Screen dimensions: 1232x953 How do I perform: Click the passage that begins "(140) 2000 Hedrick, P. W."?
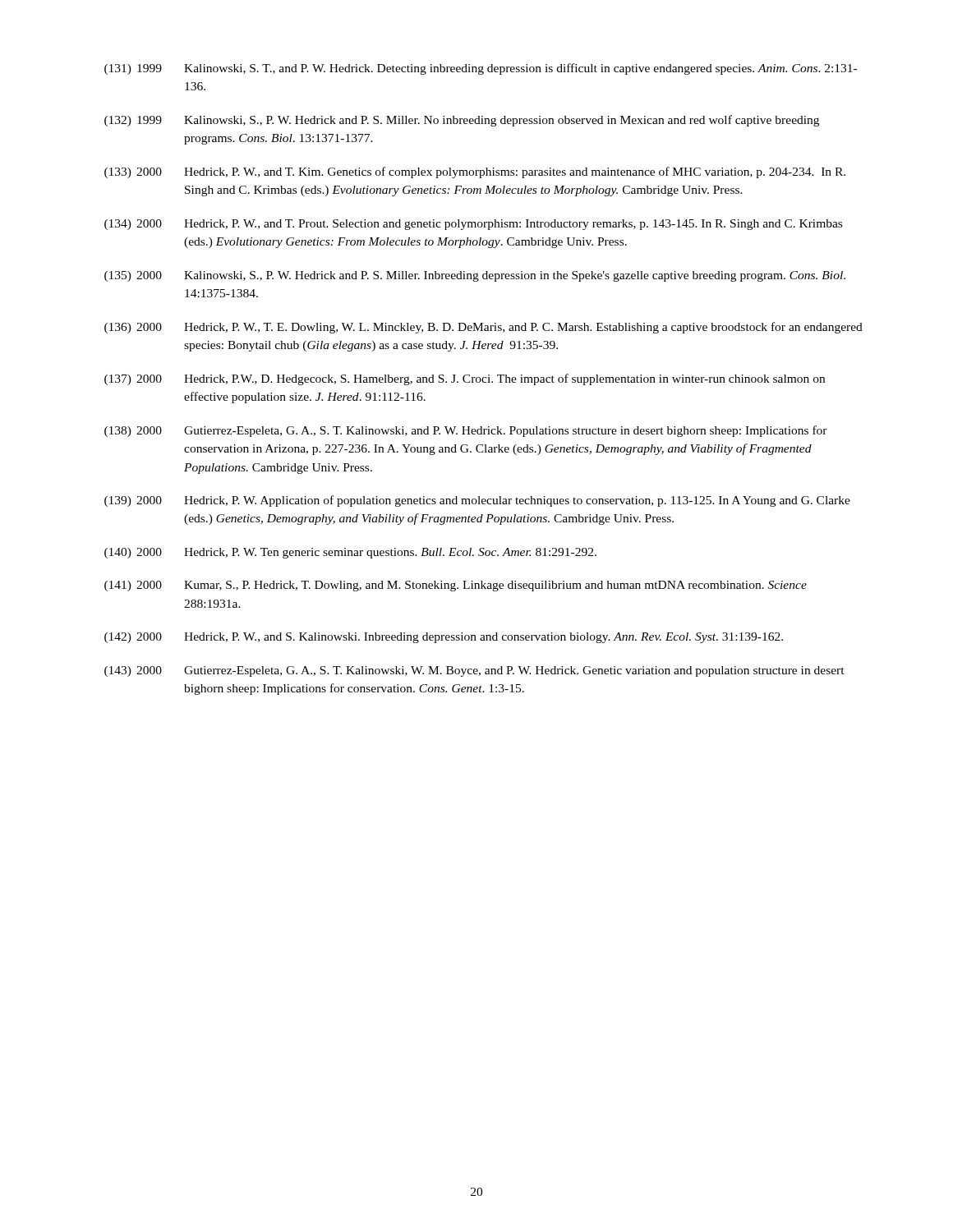coord(476,552)
